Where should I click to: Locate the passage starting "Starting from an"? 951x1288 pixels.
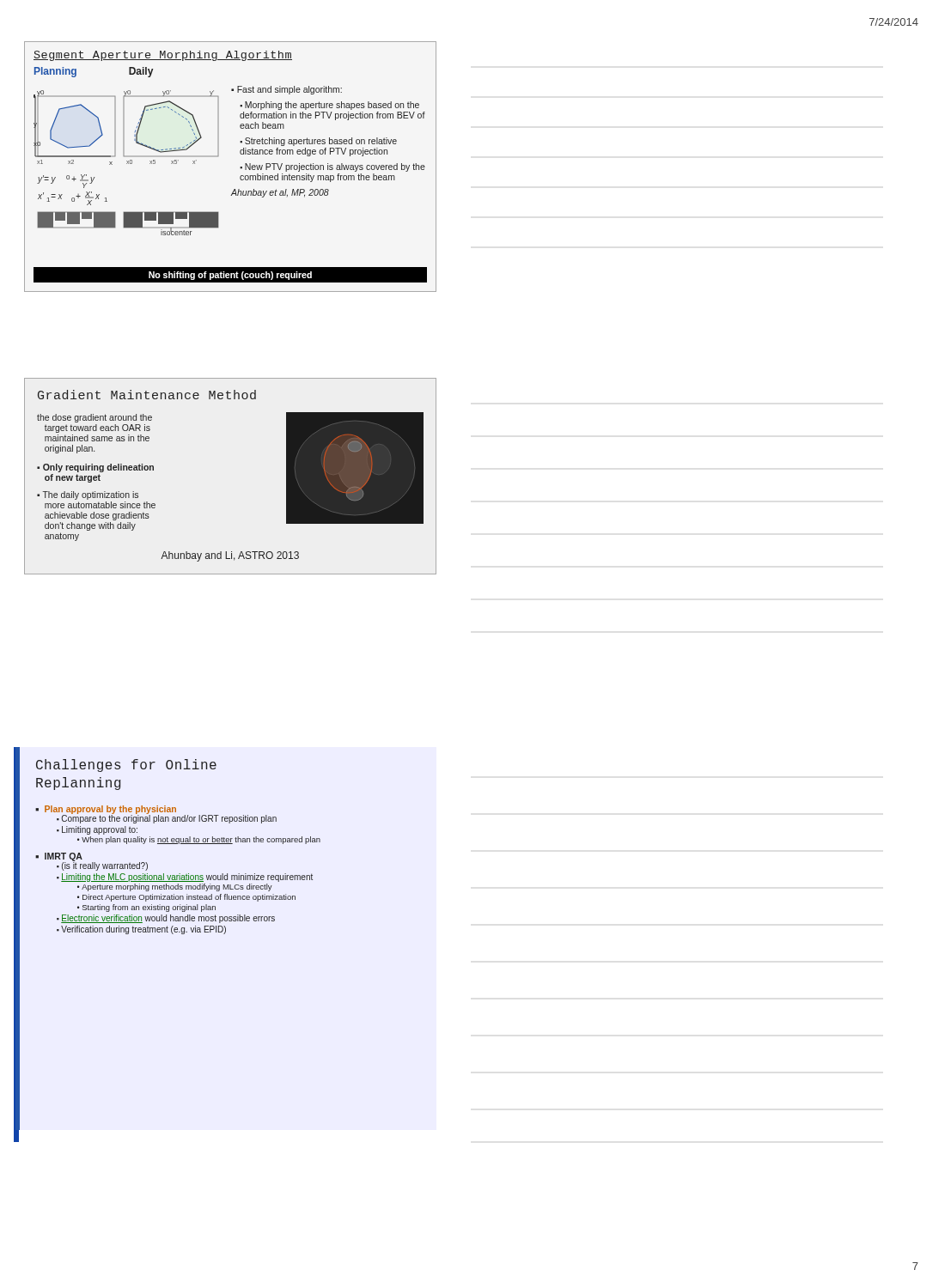click(149, 907)
